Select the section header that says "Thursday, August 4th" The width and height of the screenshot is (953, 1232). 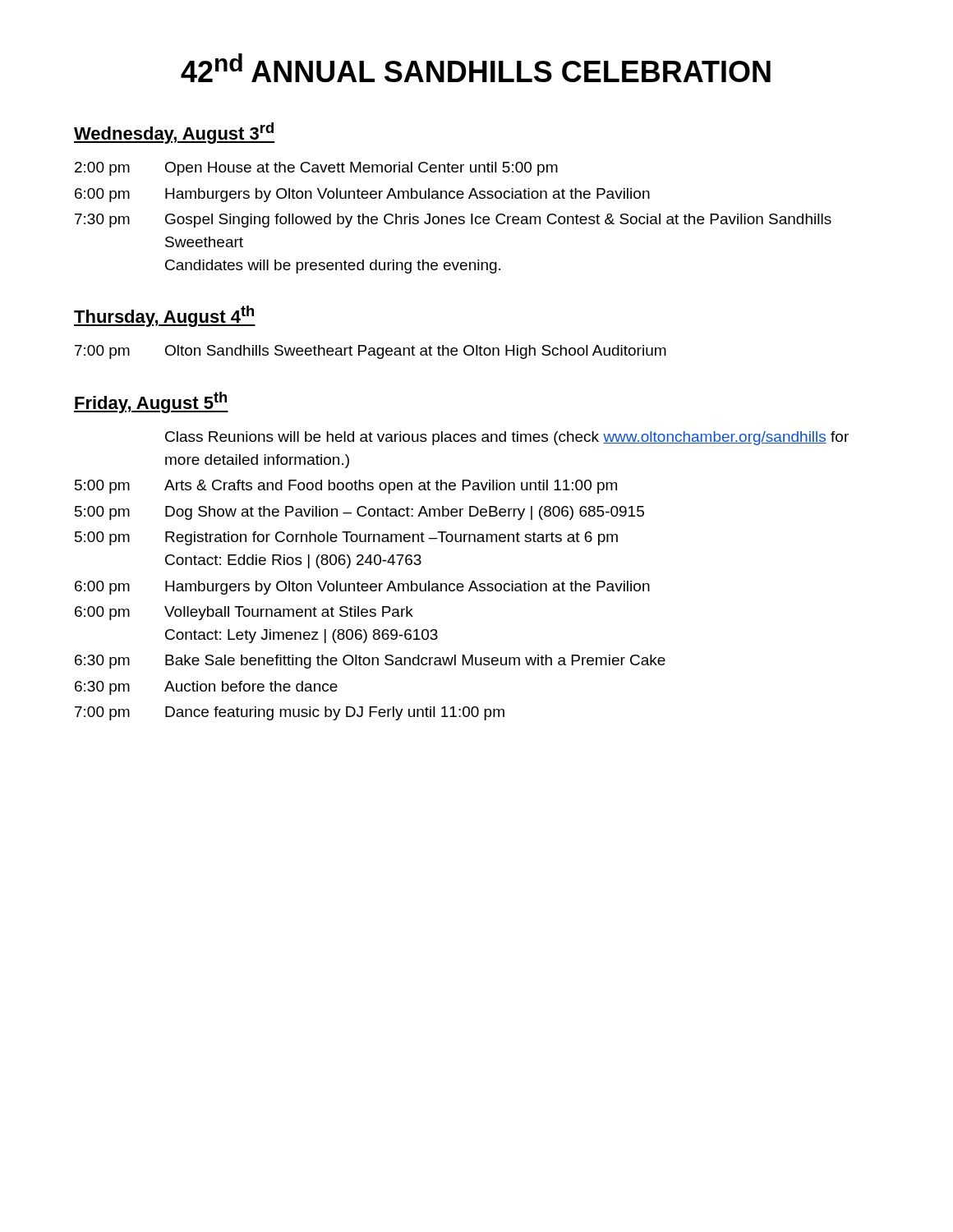click(164, 315)
